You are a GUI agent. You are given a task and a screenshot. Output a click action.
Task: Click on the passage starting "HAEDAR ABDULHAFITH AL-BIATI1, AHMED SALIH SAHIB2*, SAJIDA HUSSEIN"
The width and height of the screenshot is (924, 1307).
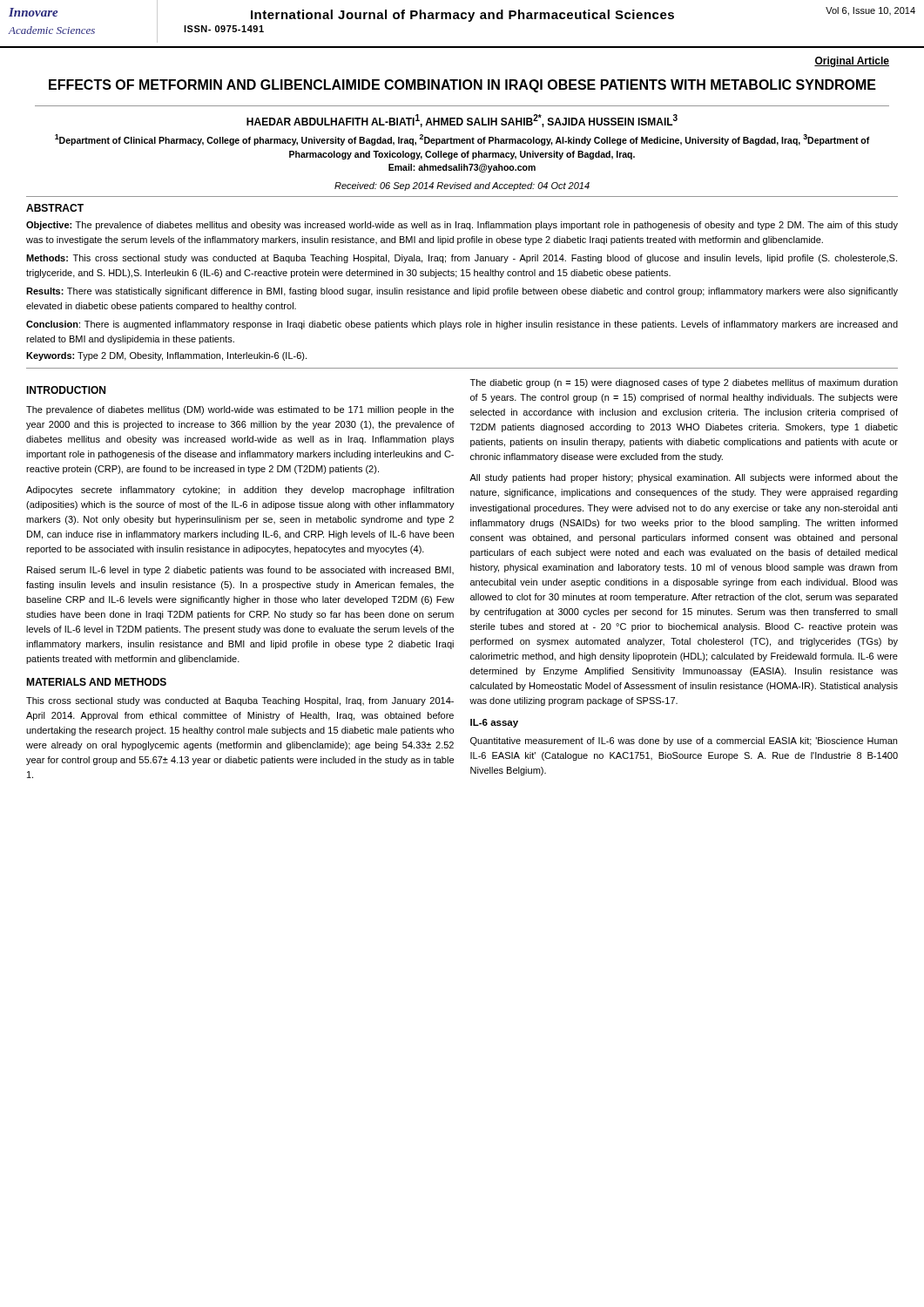pos(462,121)
